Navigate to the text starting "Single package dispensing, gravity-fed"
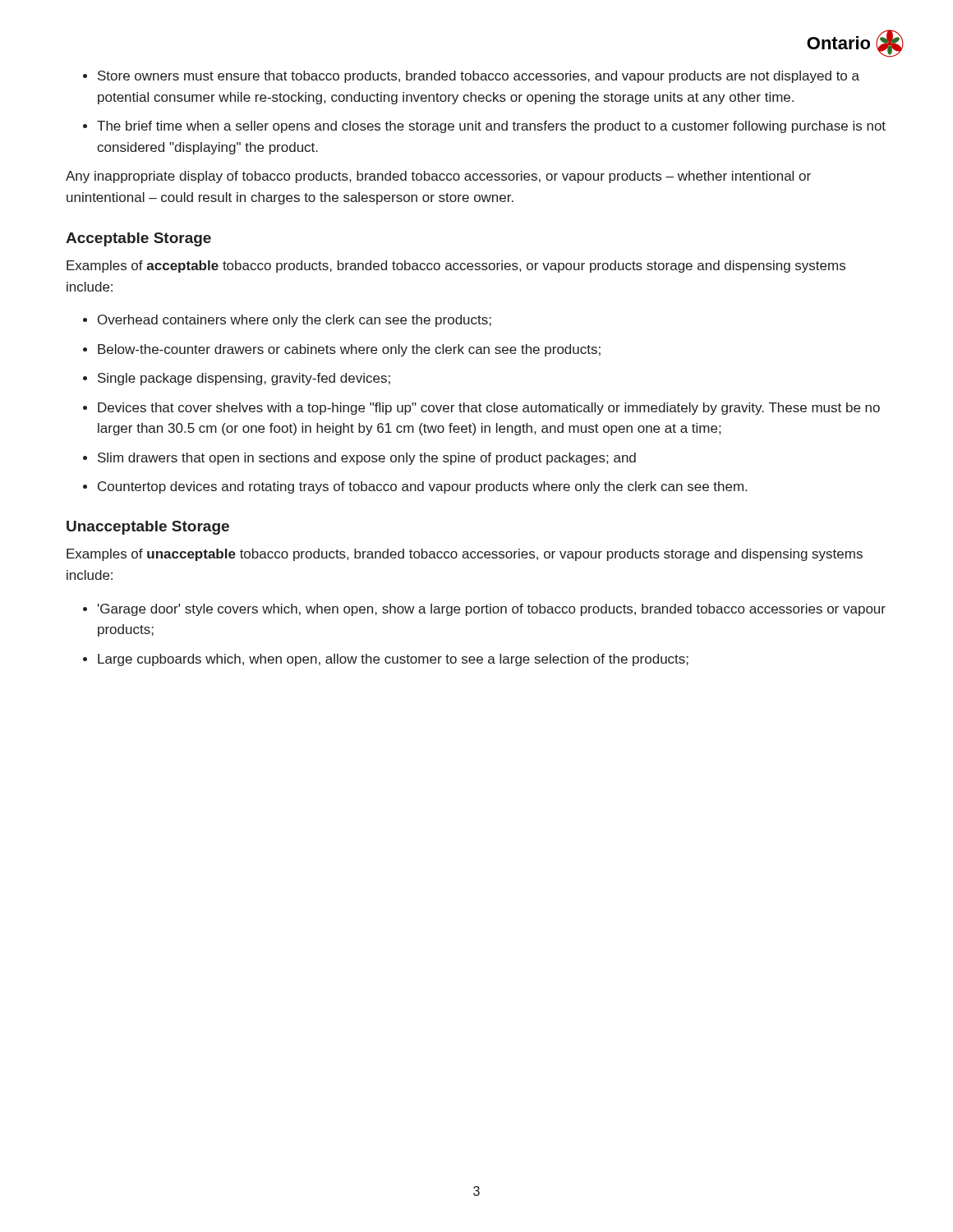This screenshot has height=1232, width=953. 244,379
